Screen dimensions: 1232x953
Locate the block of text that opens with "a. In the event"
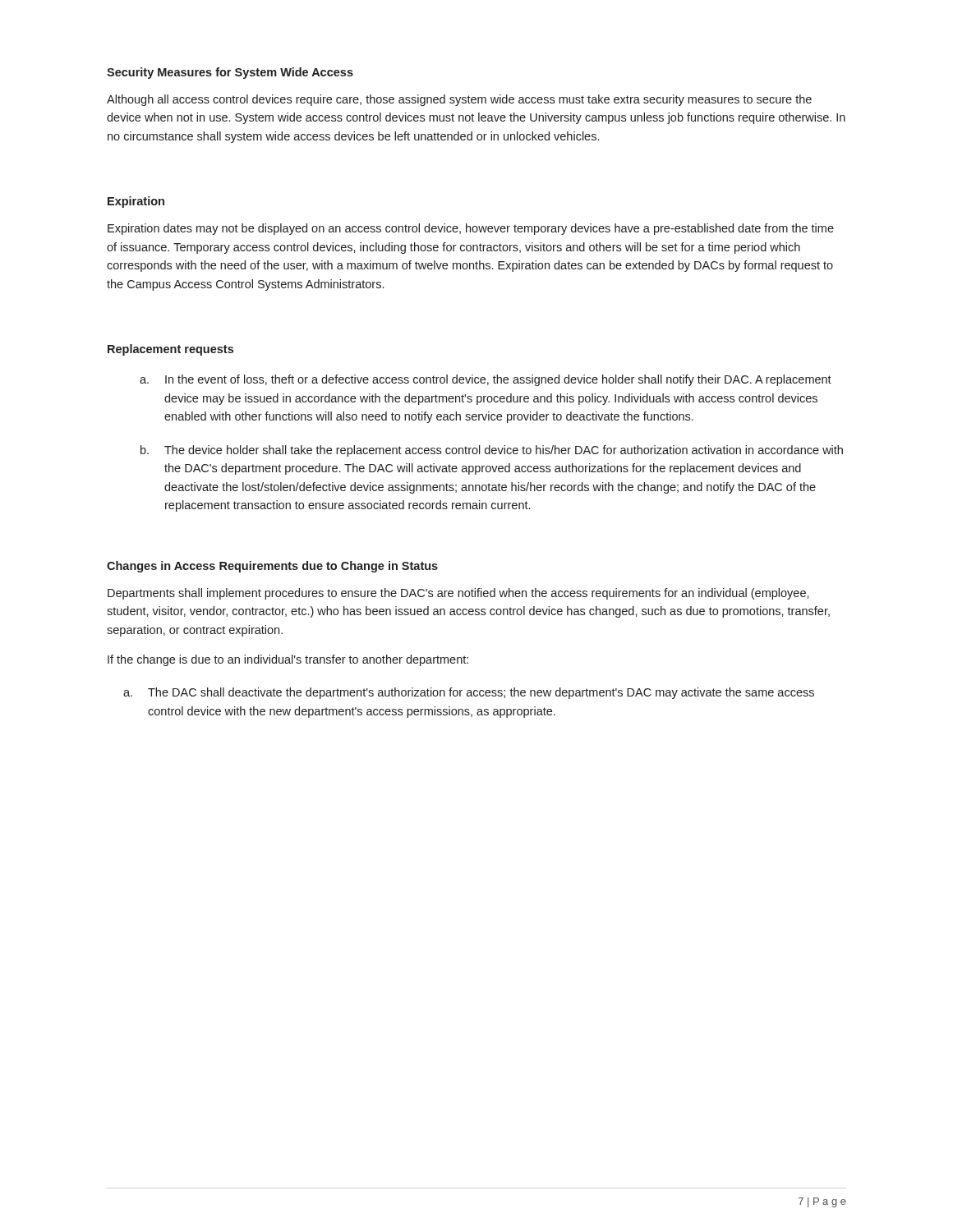(476, 398)
